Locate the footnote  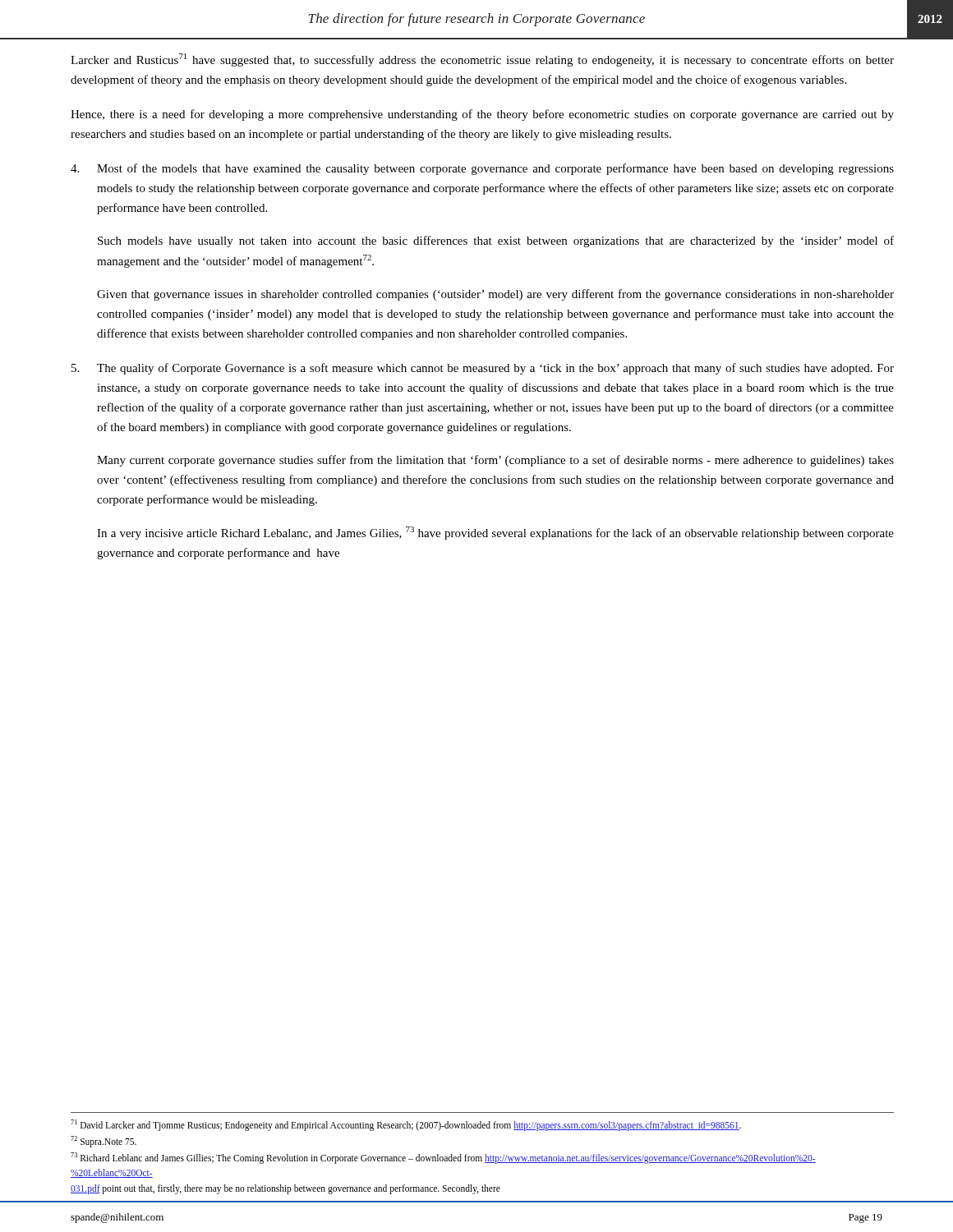tap(482, 1157)
